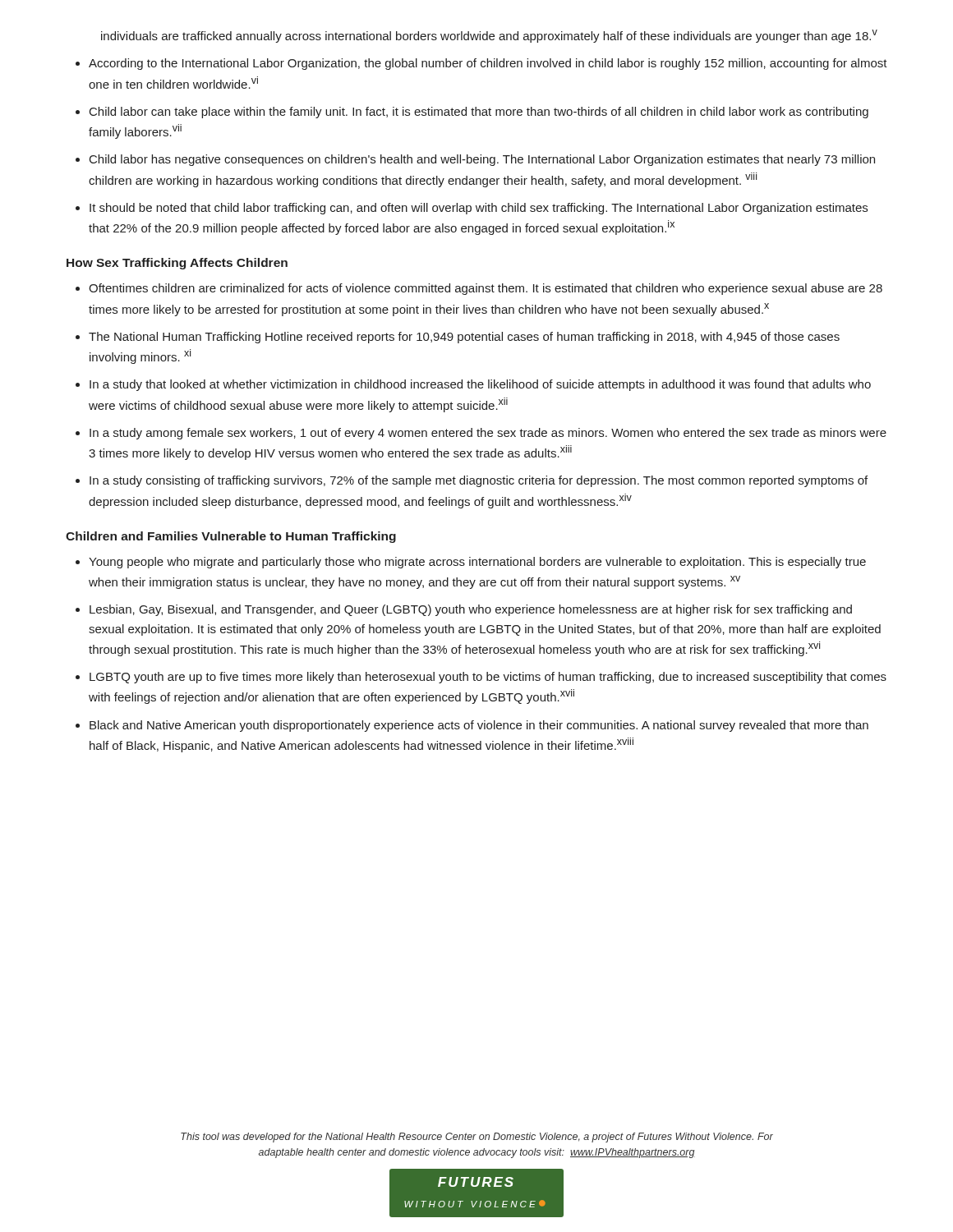
Task: Point to the block beginning "individuals are trafficked annually across international borders"
Action: [x=489, y=34]
